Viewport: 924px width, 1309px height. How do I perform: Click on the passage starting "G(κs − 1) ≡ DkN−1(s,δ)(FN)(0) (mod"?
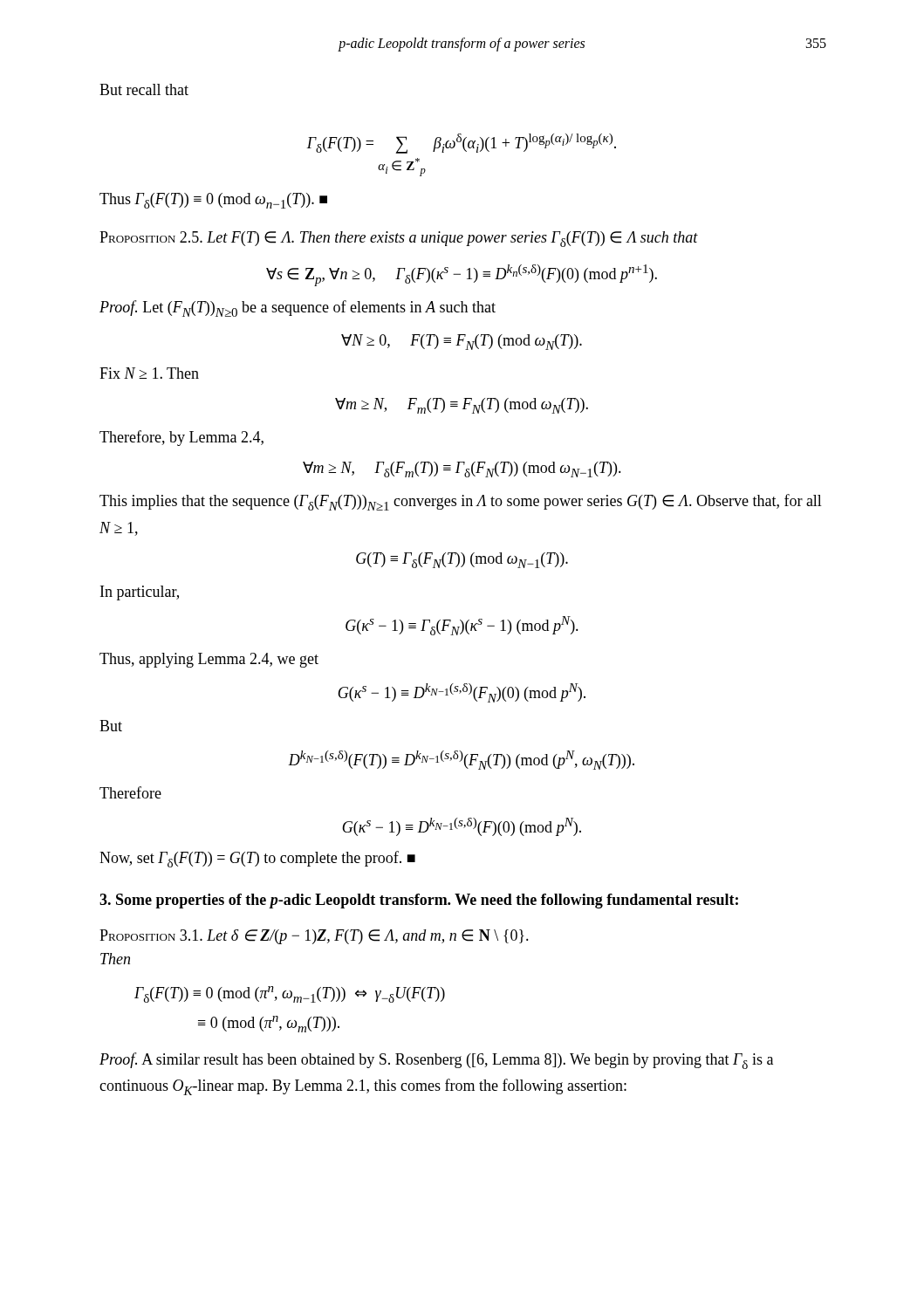coord(462,692)
